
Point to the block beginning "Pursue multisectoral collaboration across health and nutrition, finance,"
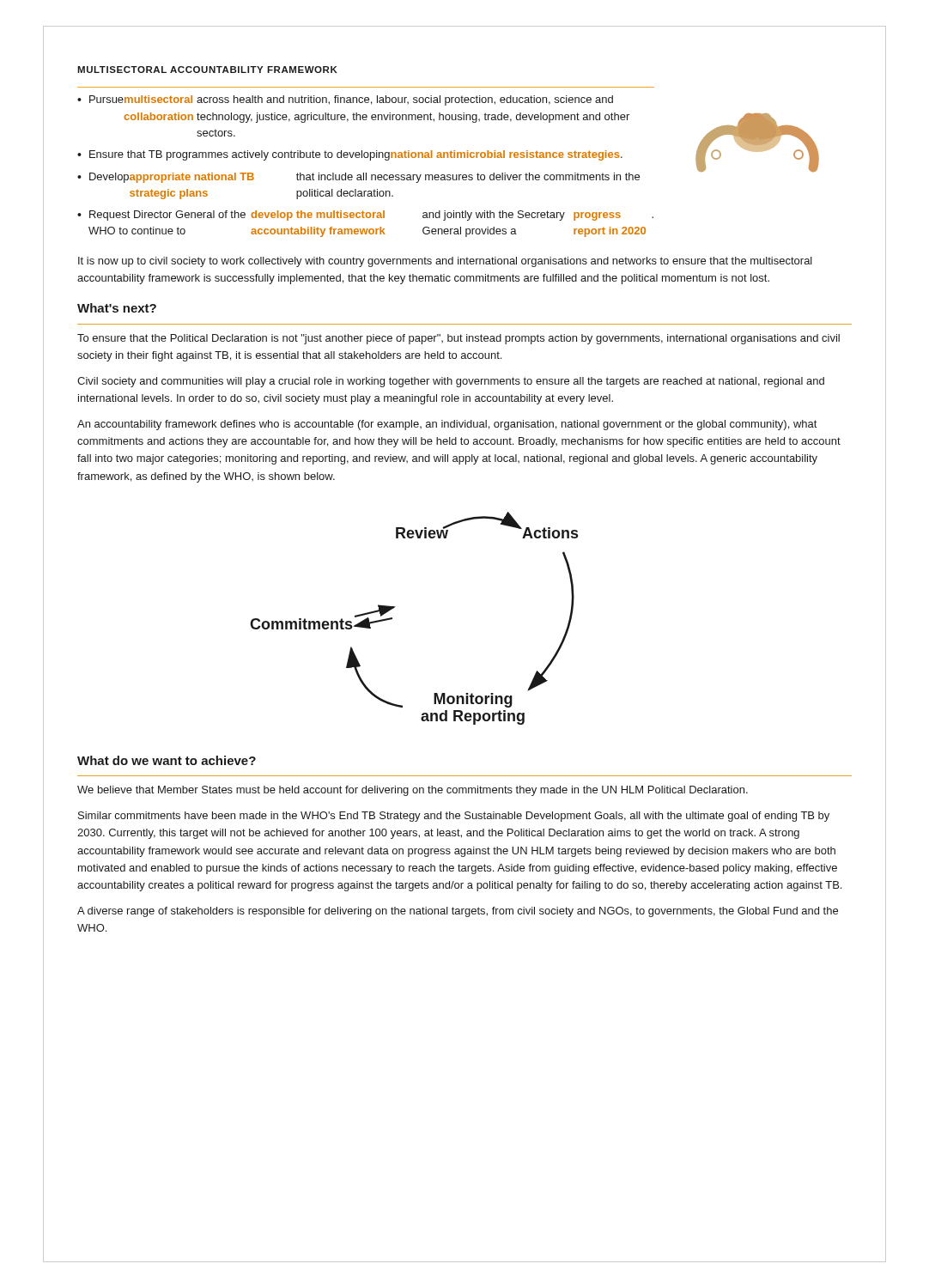[x=359, y=115]
